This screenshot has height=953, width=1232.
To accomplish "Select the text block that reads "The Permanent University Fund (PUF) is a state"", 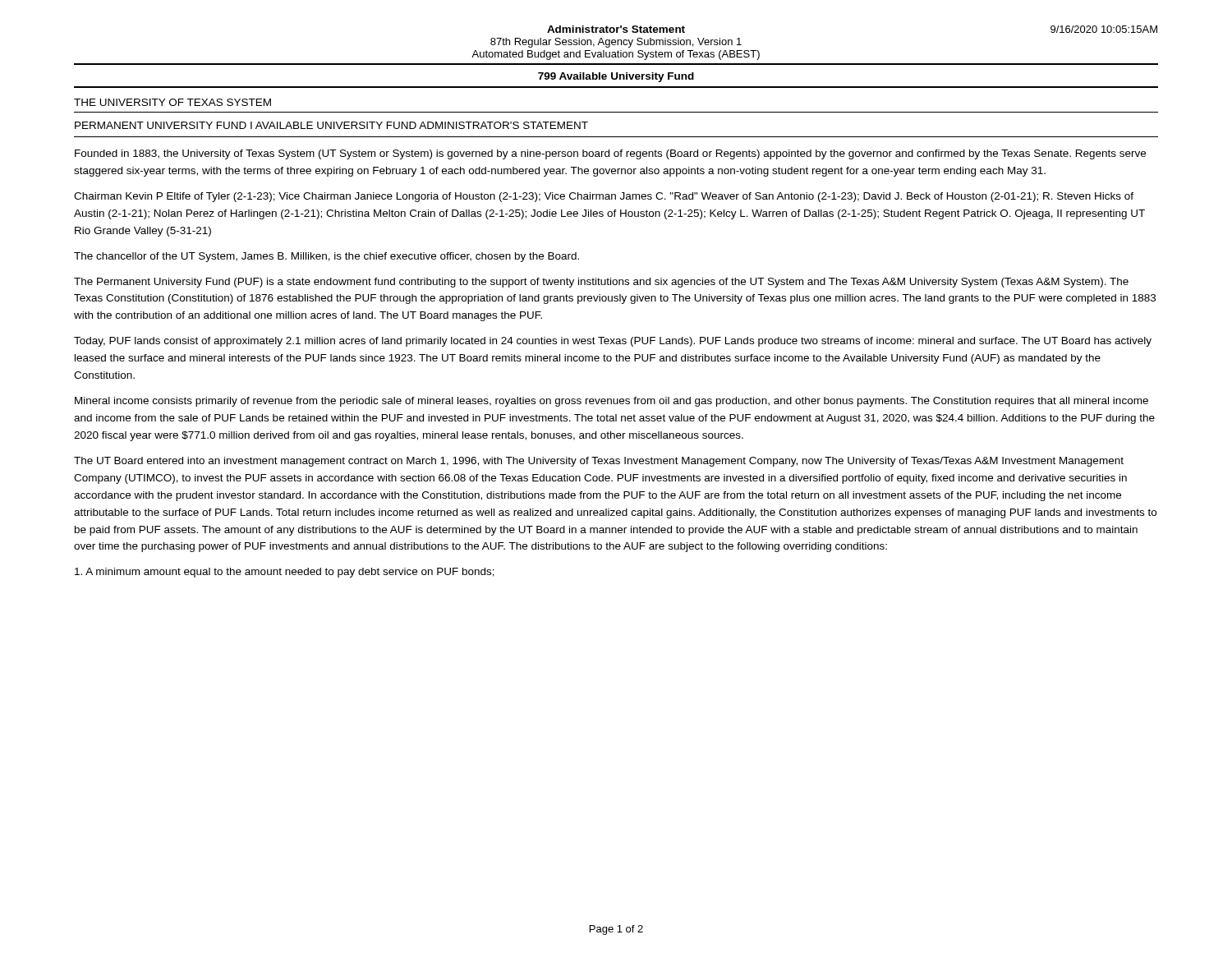I will (x=615, y=298).
